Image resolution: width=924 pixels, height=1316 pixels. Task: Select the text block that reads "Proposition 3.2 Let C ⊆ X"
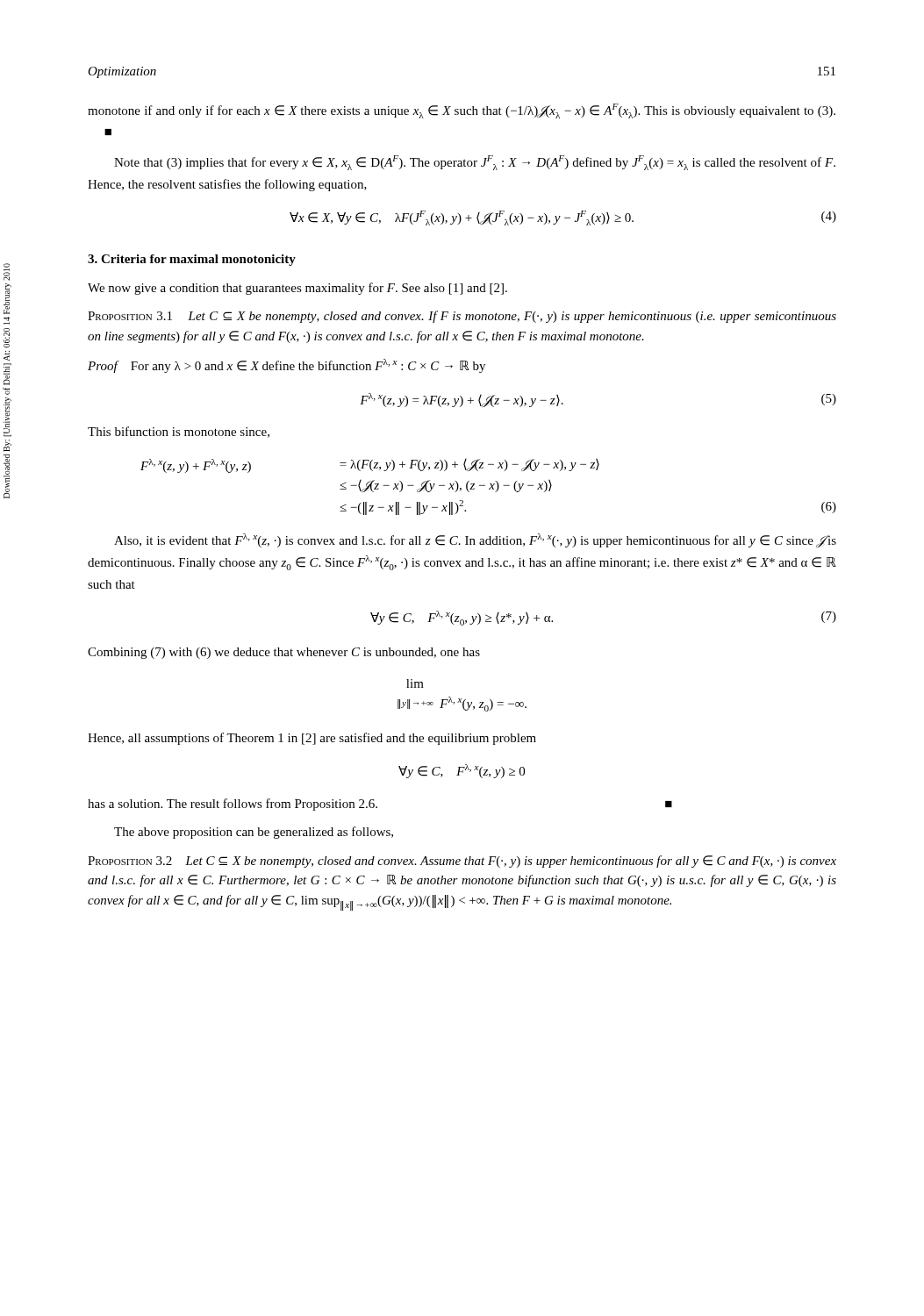pyautogui.click(x=462, y=882)
